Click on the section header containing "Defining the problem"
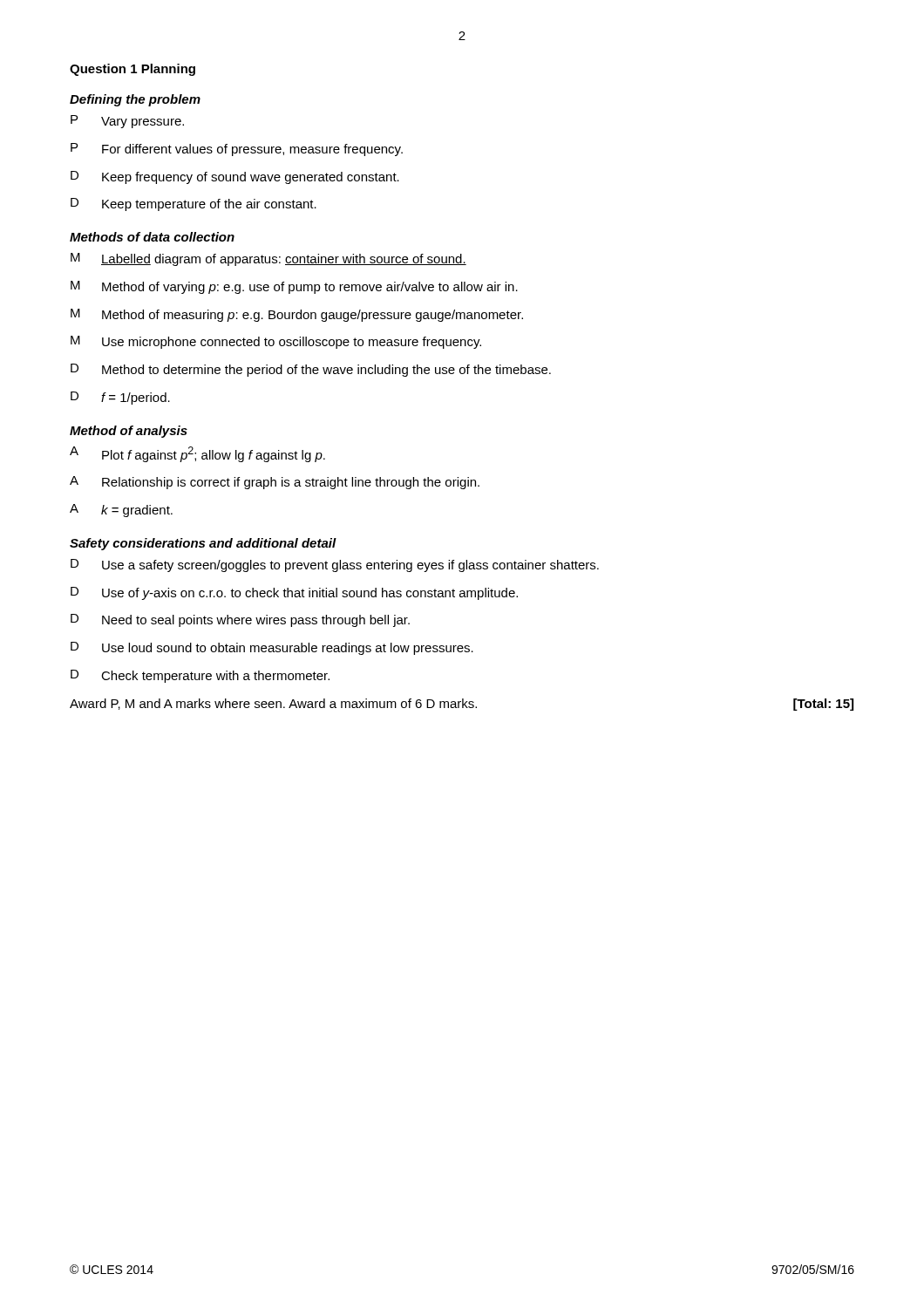The height and width of the screenshot is (1308, 924). (x=135, y=99)
